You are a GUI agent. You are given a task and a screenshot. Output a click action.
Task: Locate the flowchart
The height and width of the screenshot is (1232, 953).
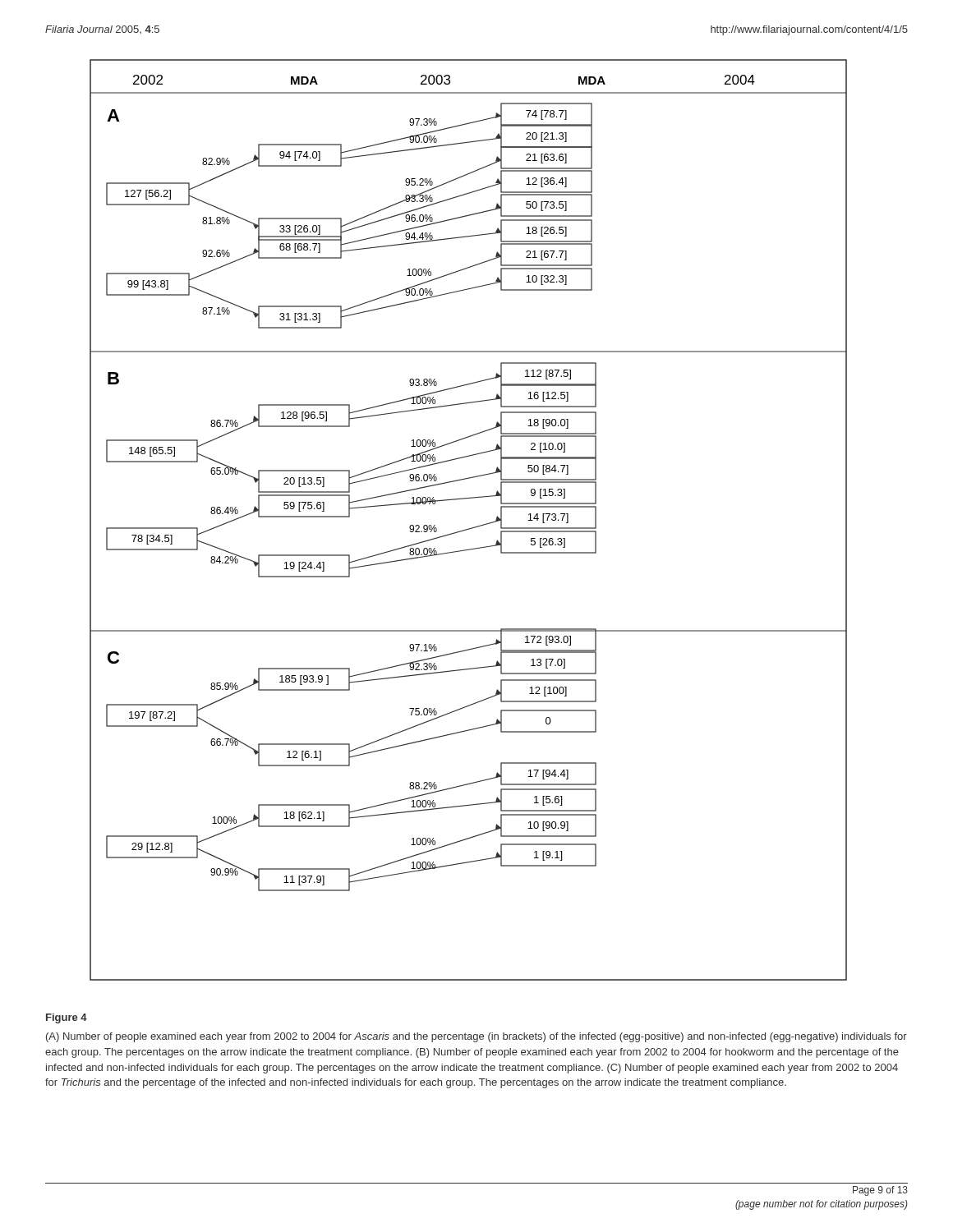(468, 522)
